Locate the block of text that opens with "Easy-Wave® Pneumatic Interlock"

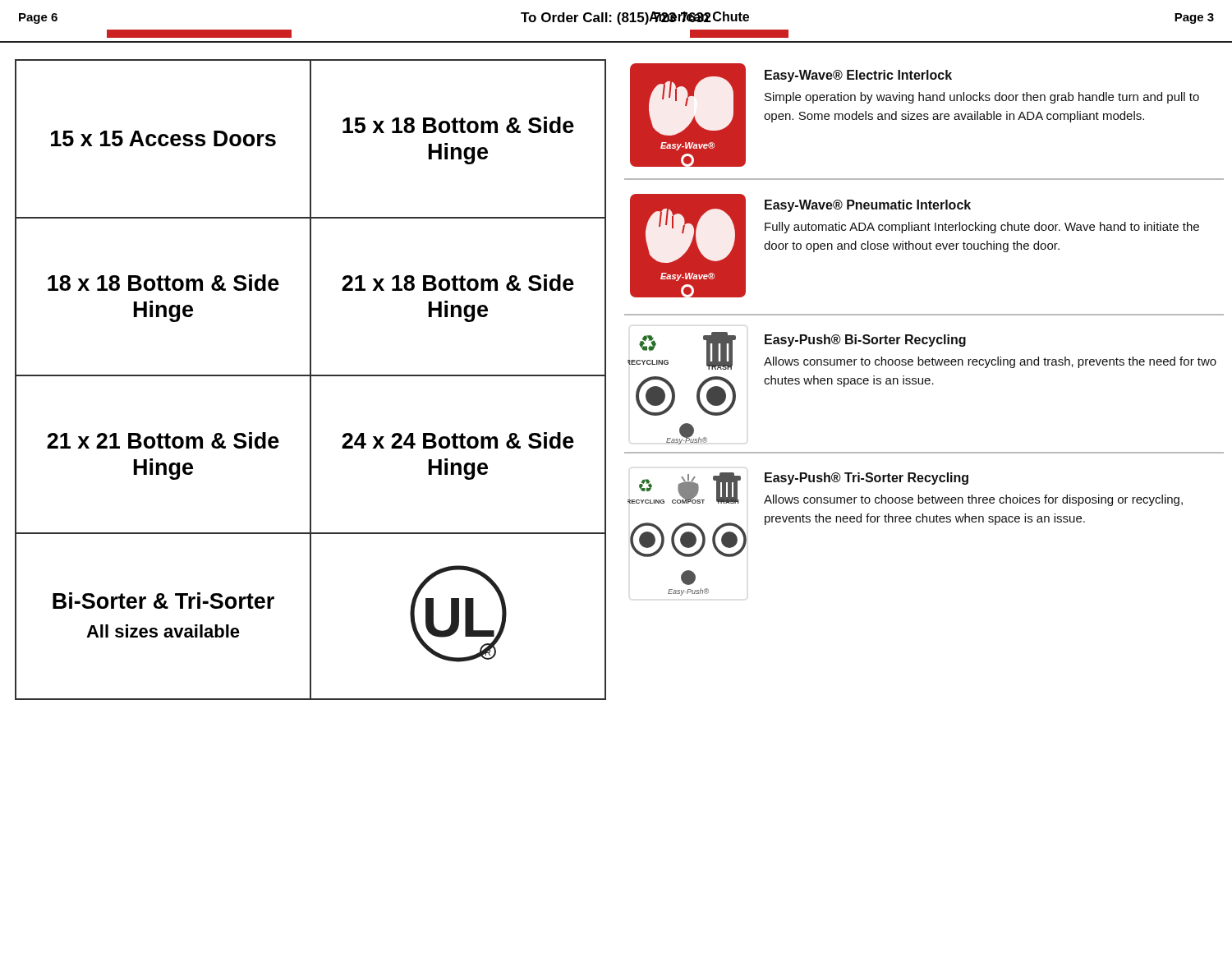coord(992,224)
